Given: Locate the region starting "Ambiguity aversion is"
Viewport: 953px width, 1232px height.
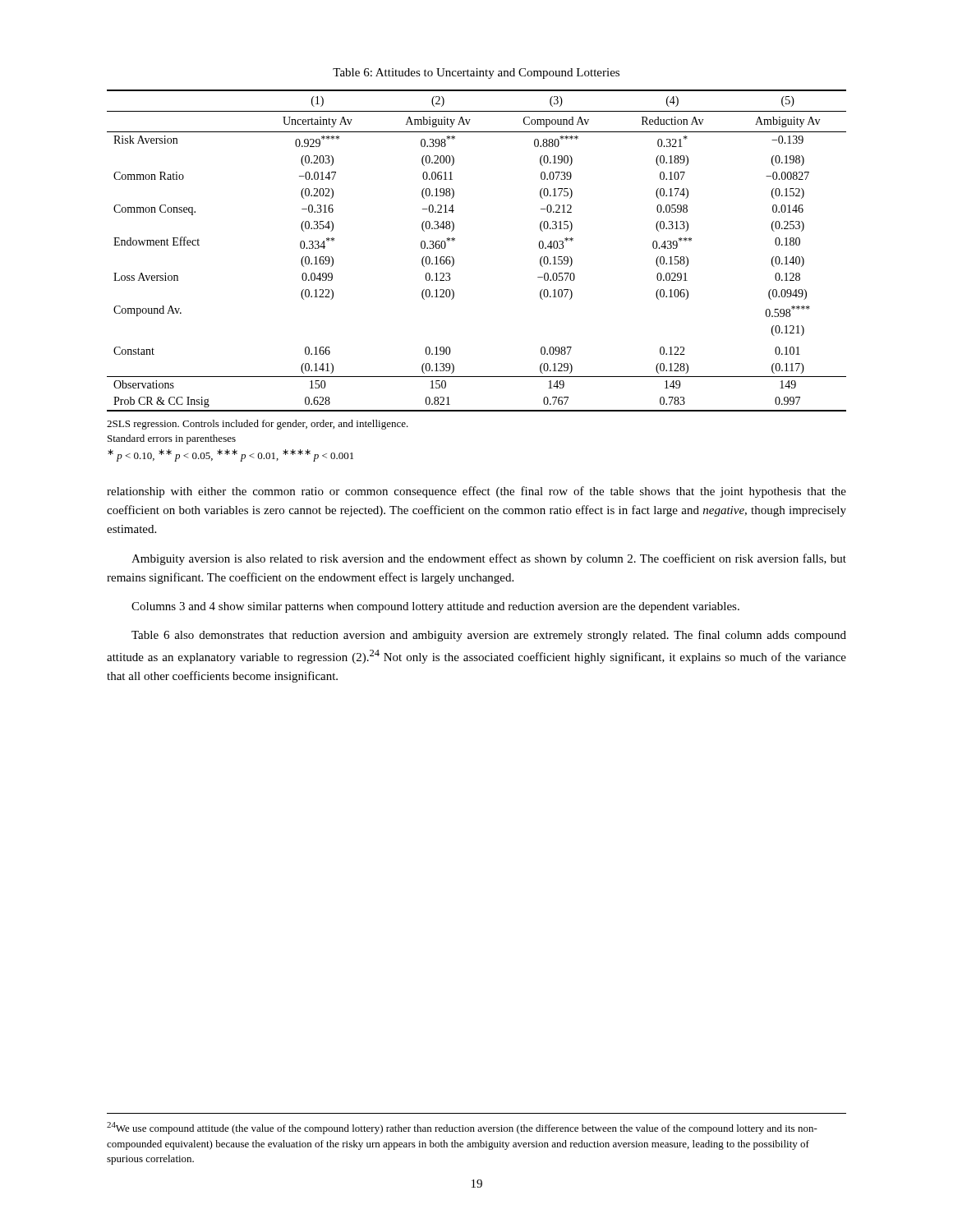Looking at the screenshot, I should pyautogui.click(x=476, y=568).
